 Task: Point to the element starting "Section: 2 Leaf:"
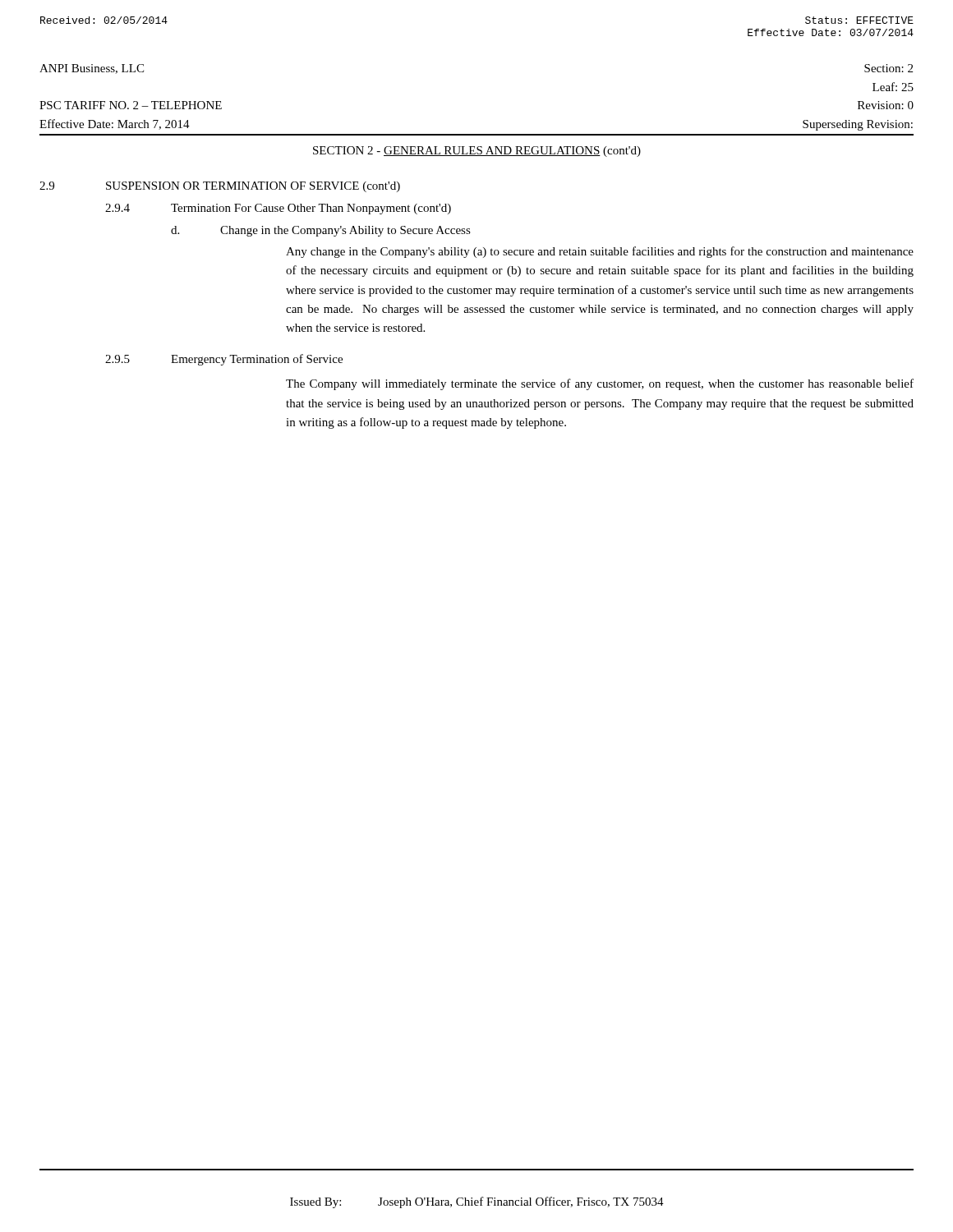click(858, 96)
